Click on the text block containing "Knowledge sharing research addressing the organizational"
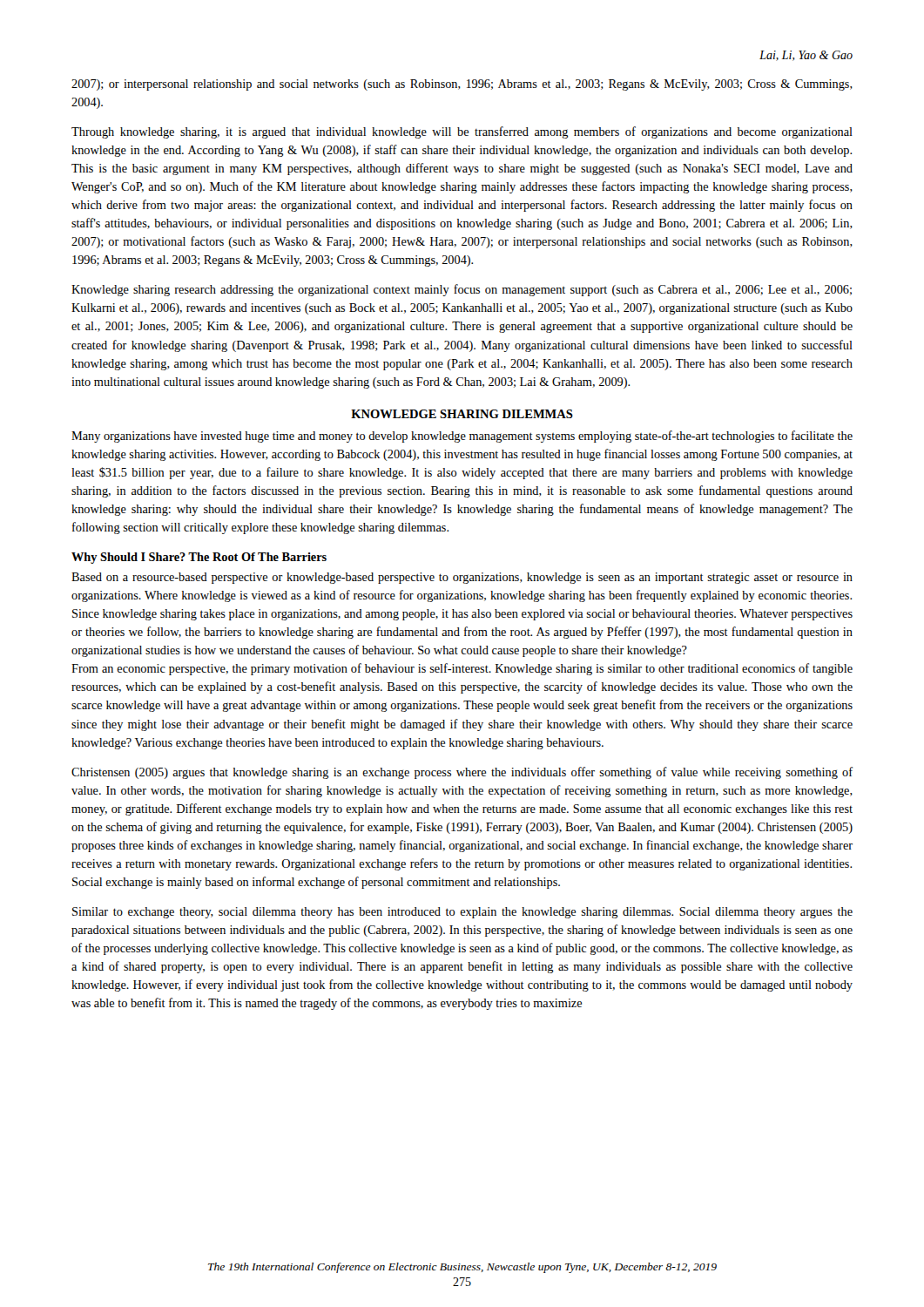924x1307 pixels. point(462,335)
